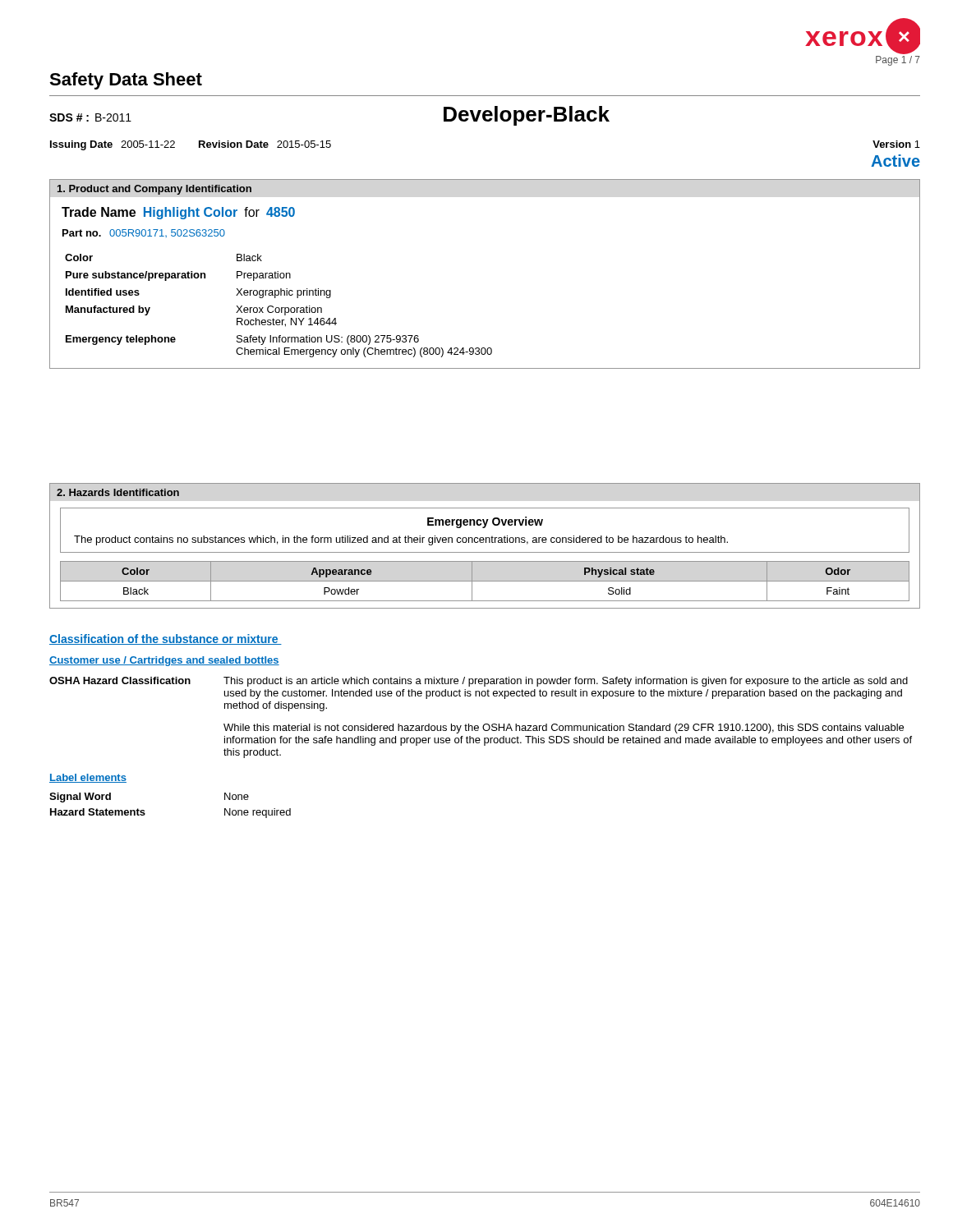Image resolution: width=953 pixels, height=1232 pixels.
Task: Click on the passage starting "While this material is not considered"
Action: [568, 740]
